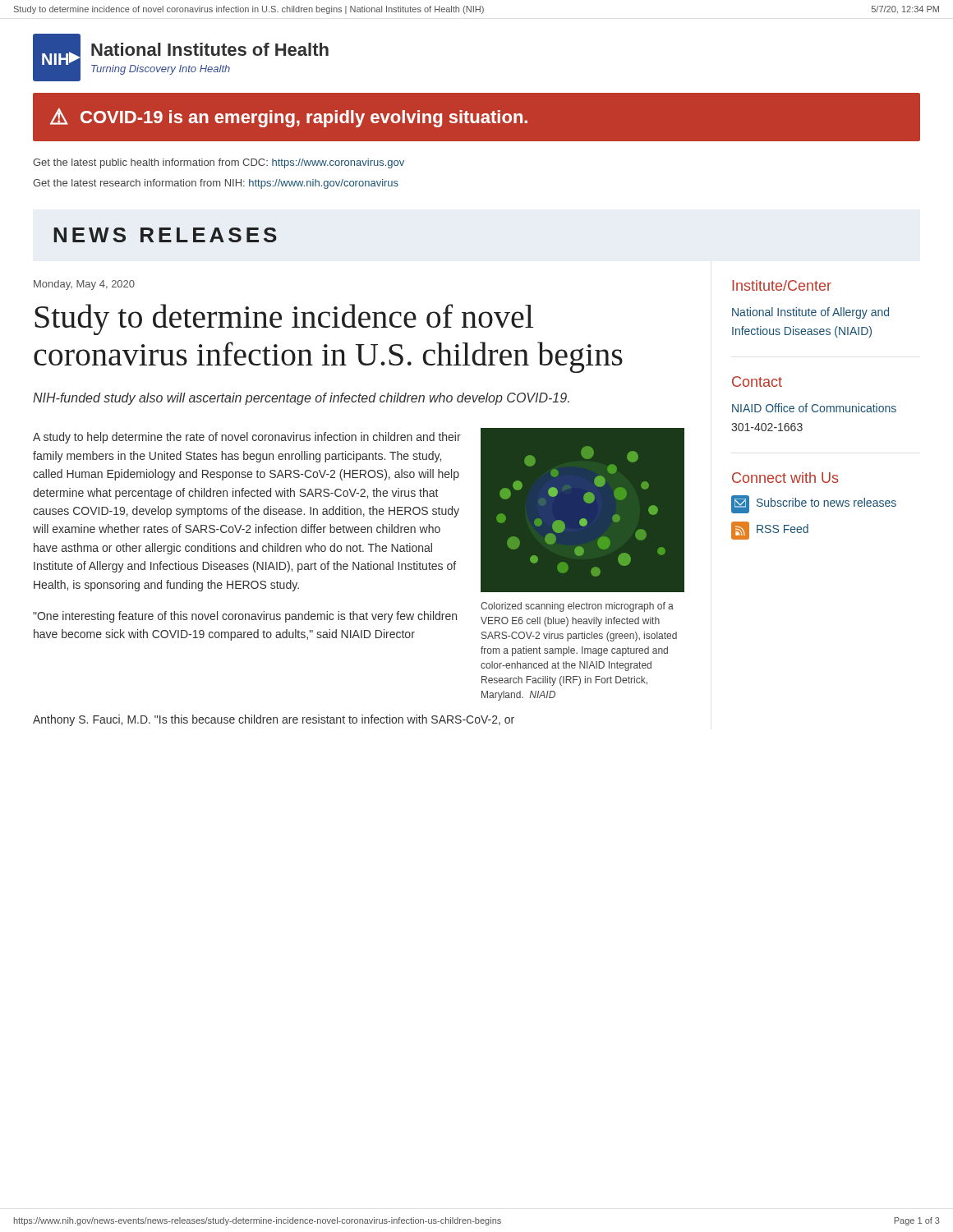953x1232 pixels.
Task: Find the block starting "Subscribe to news"
Action: (x=814, y=504)
